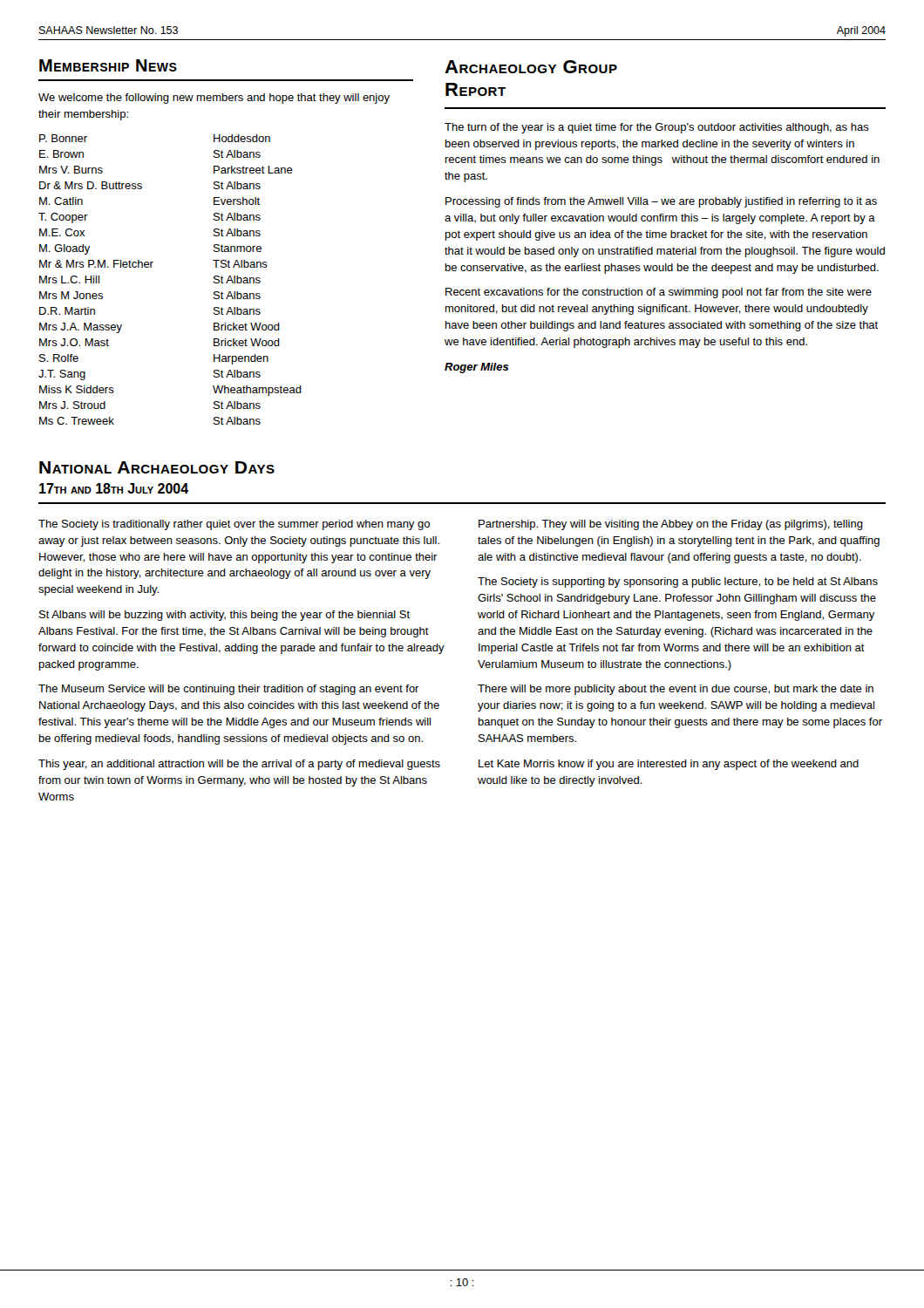Image resolution: width=924 pixels, height=1308 pixels.
Task: Locate the element starting "Roger Miles"
Action: (477, 367)
